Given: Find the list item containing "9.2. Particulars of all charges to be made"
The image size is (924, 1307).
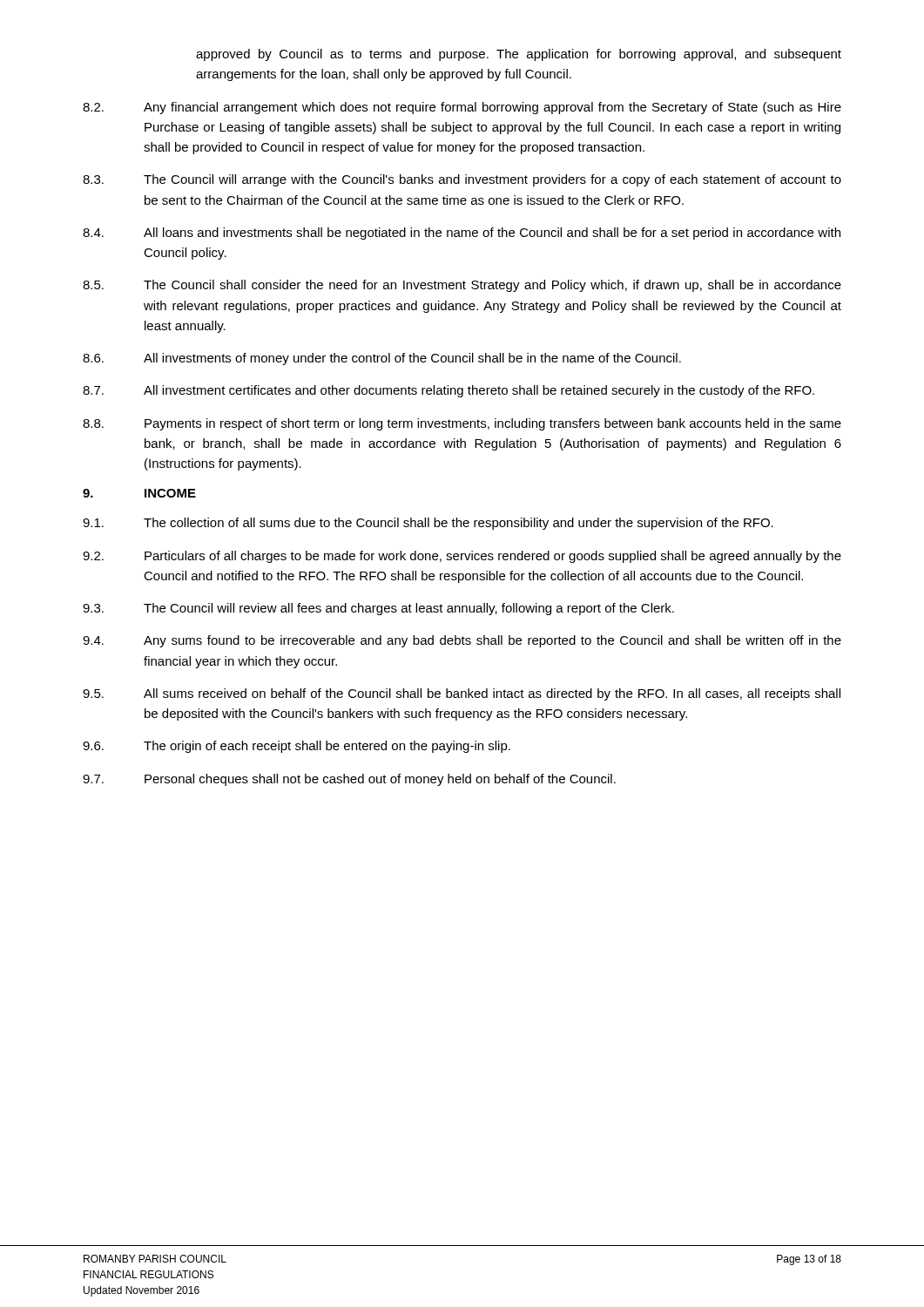Looking at the screenshot, I should point(462,565).
